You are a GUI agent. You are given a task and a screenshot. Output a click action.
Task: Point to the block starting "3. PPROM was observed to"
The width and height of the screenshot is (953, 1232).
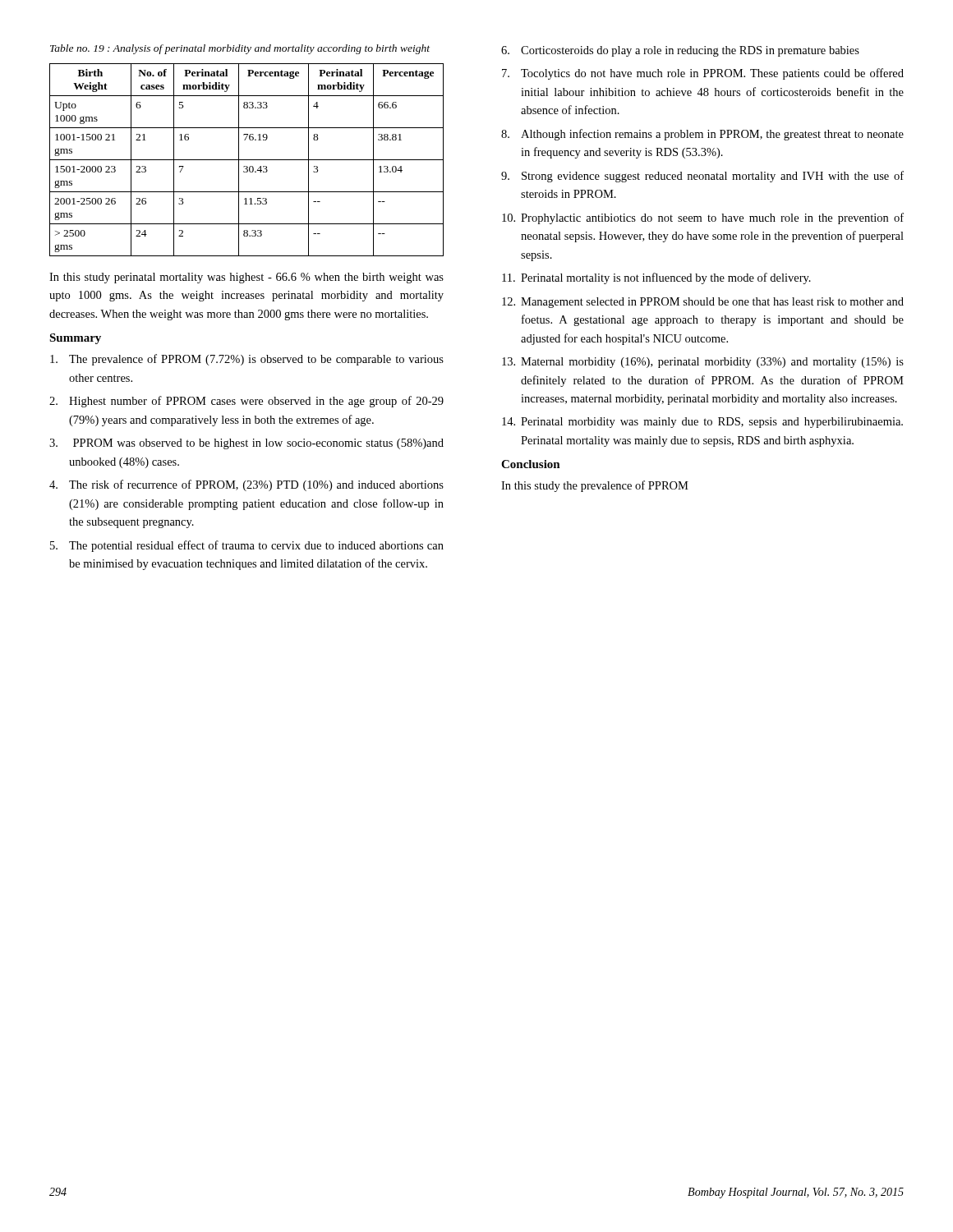(x=246, y=452)
